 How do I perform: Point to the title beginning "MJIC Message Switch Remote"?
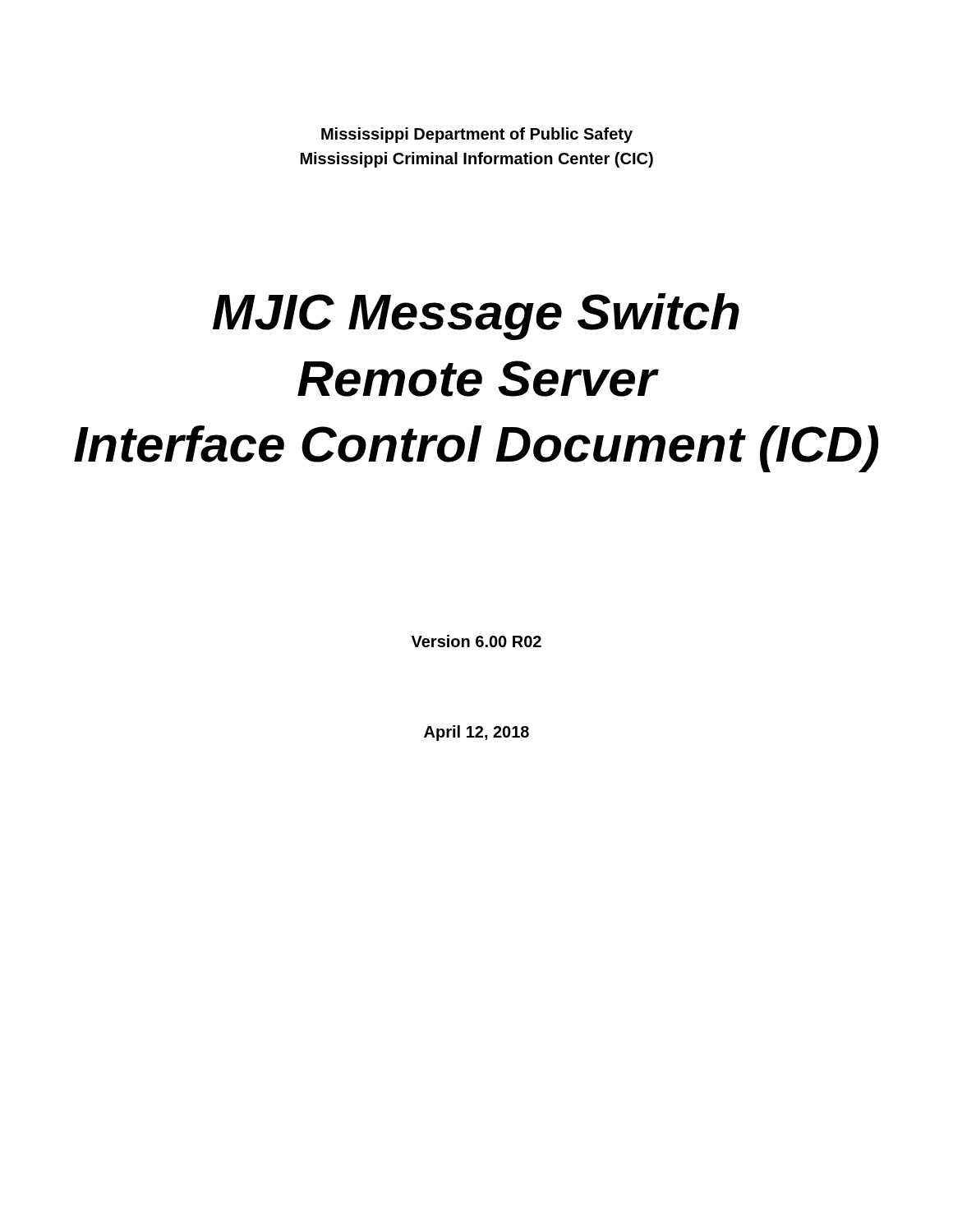476,378
